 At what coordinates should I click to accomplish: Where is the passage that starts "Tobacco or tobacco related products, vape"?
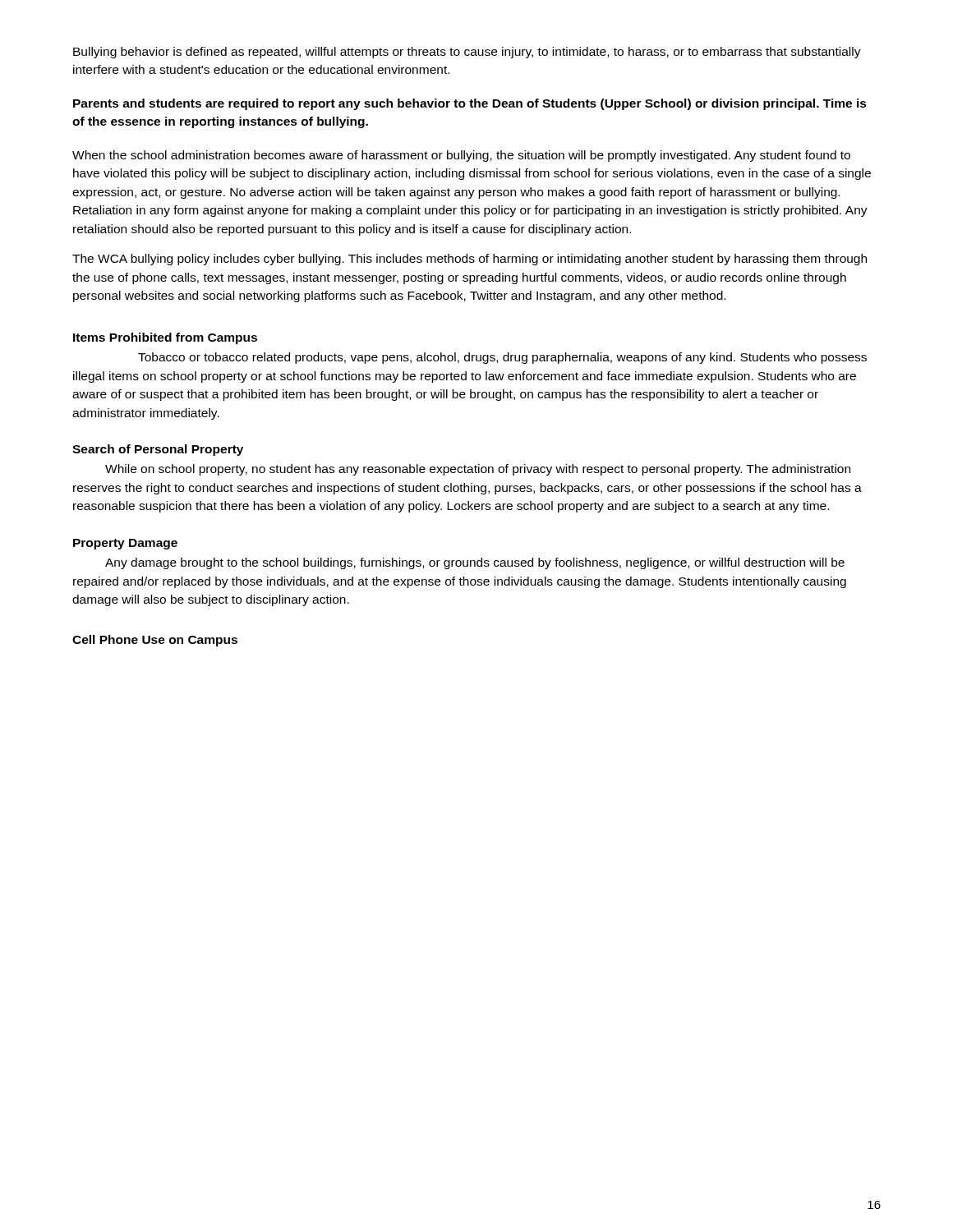click(470, 385)
